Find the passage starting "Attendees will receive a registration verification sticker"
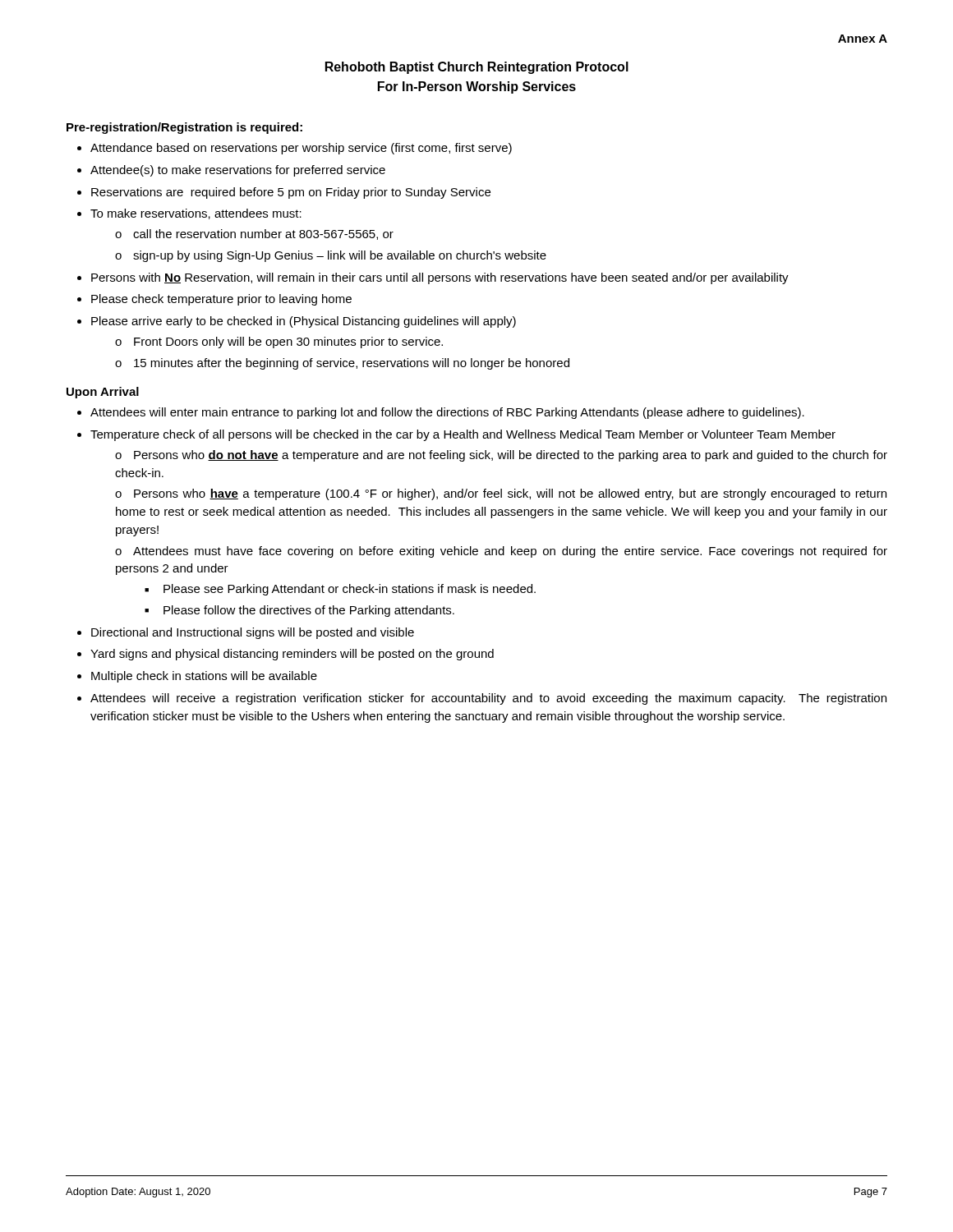The height and width of the screenshot is (1232, 953). (489, 707)
